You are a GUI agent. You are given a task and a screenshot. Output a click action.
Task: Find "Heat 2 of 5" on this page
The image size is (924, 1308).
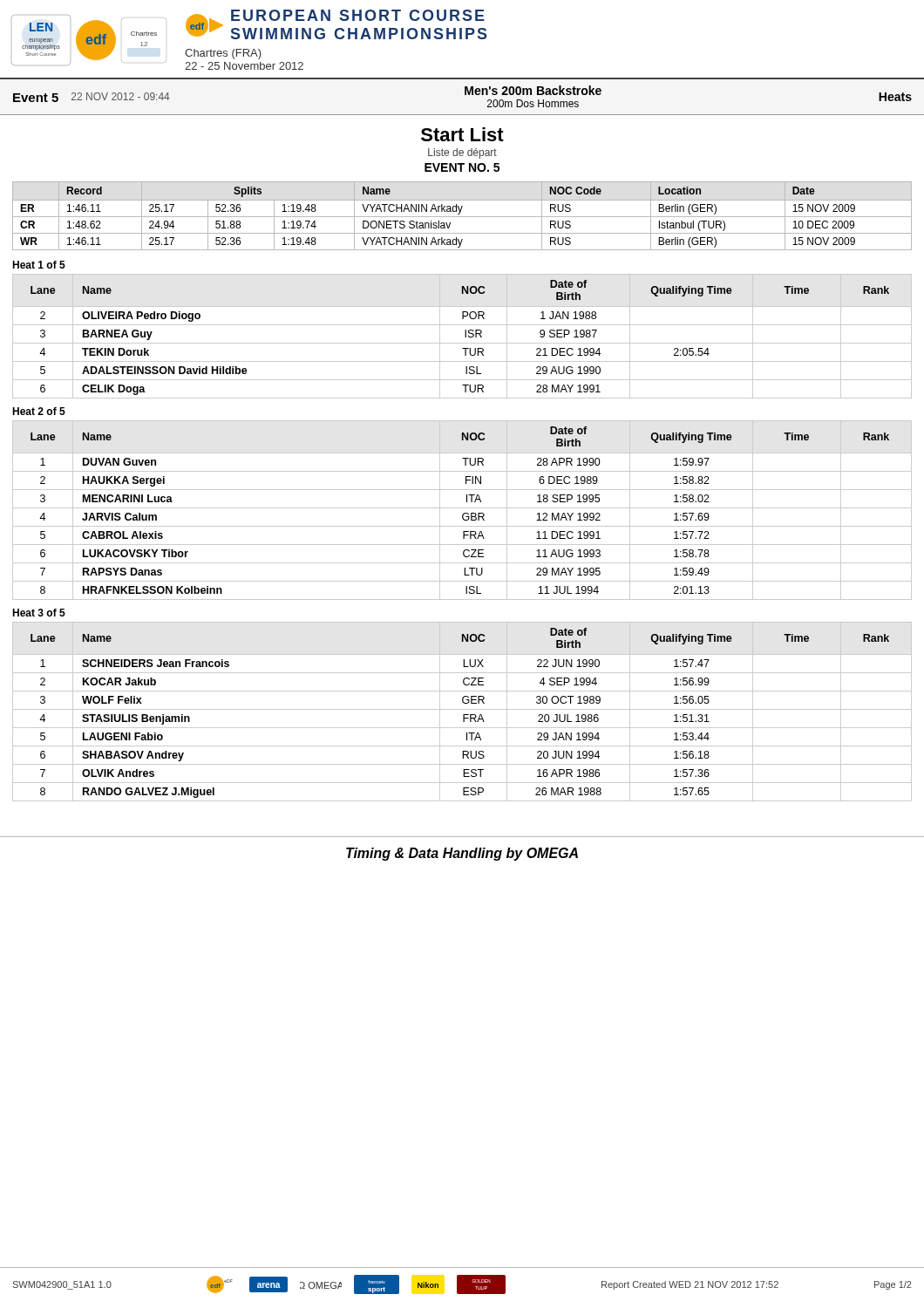tap(39, 412)
